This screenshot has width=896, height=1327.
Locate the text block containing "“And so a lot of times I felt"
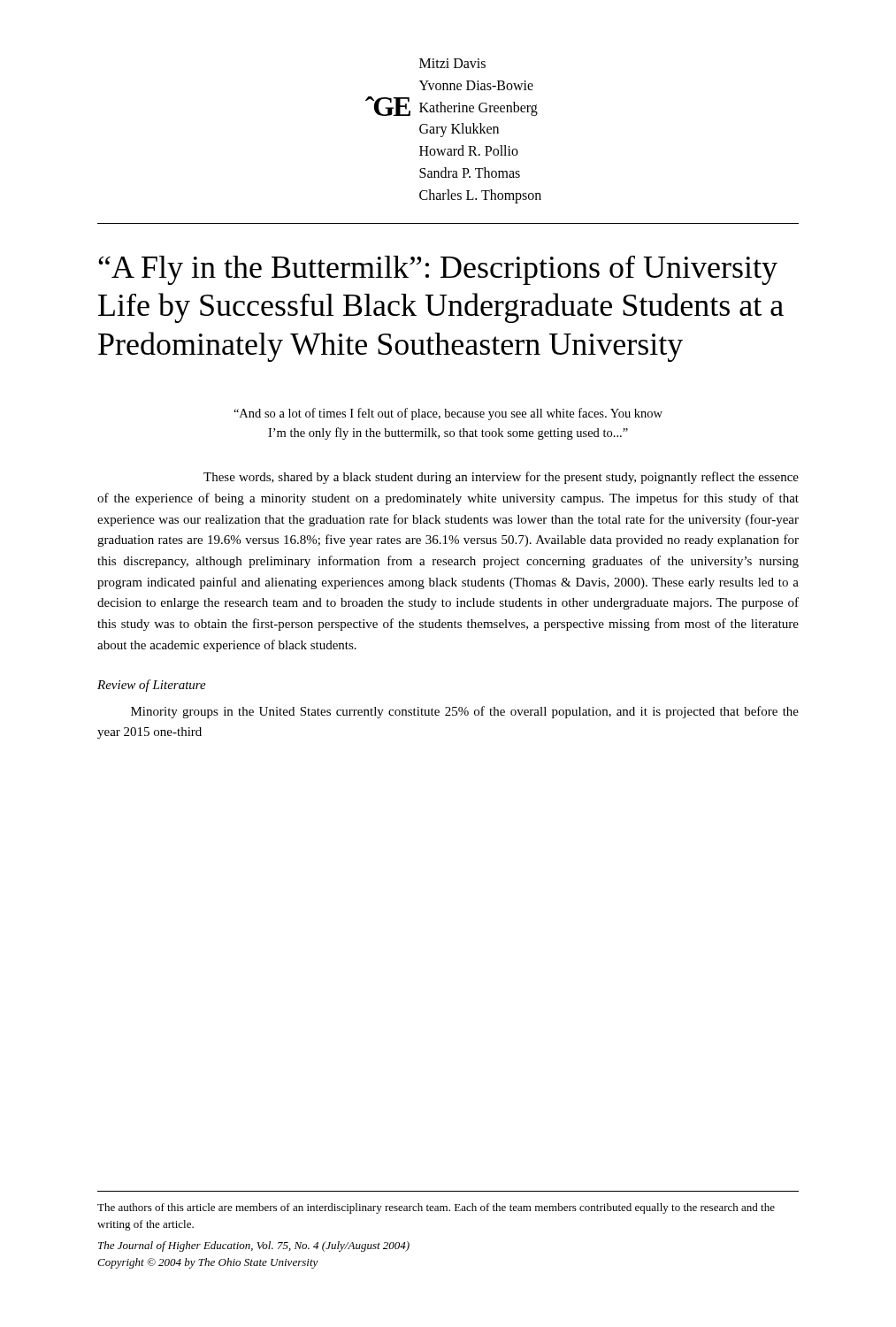pos(448,423)
